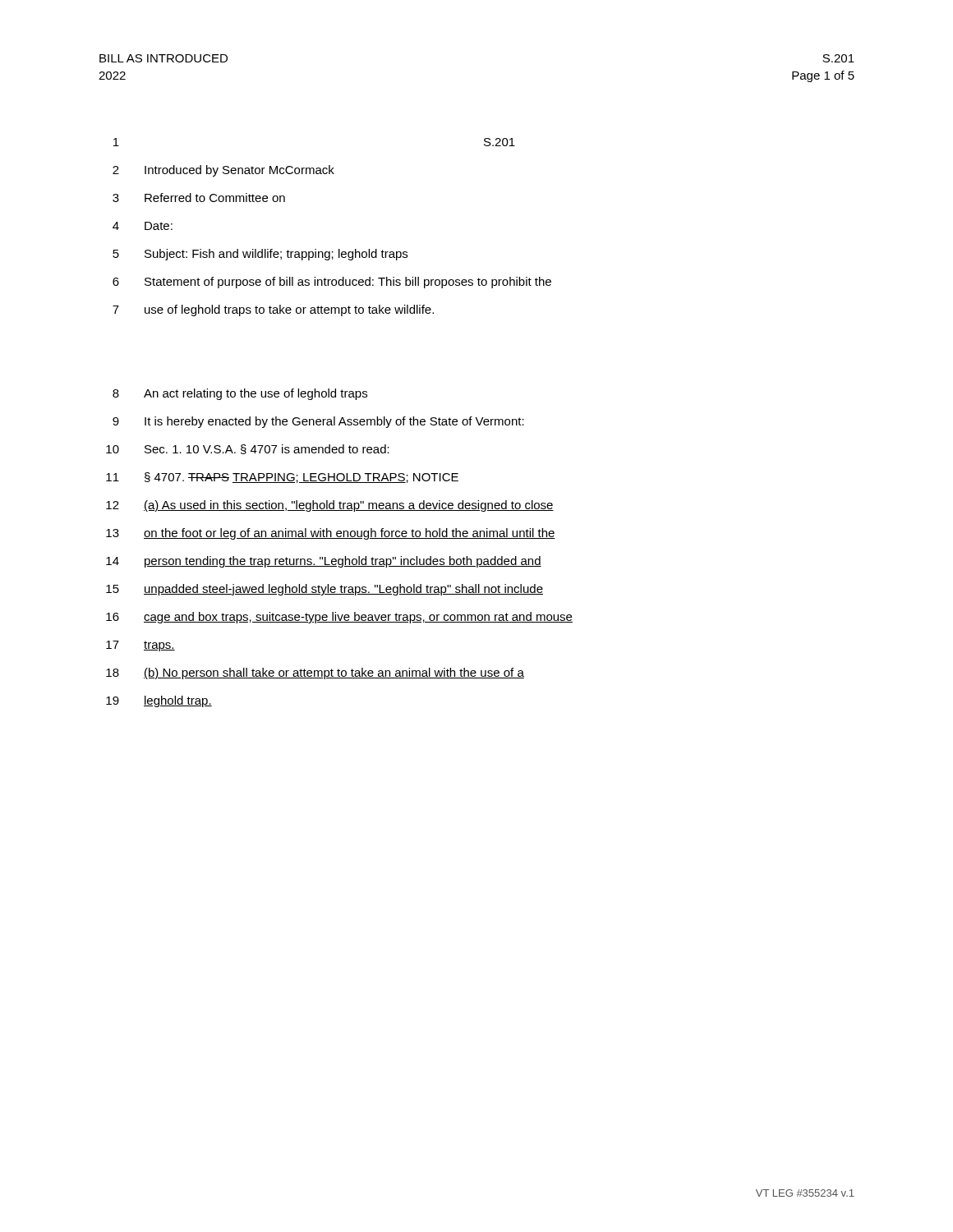
Task: Find the region starting "8 An act relating to"
Action: point(240,394)
